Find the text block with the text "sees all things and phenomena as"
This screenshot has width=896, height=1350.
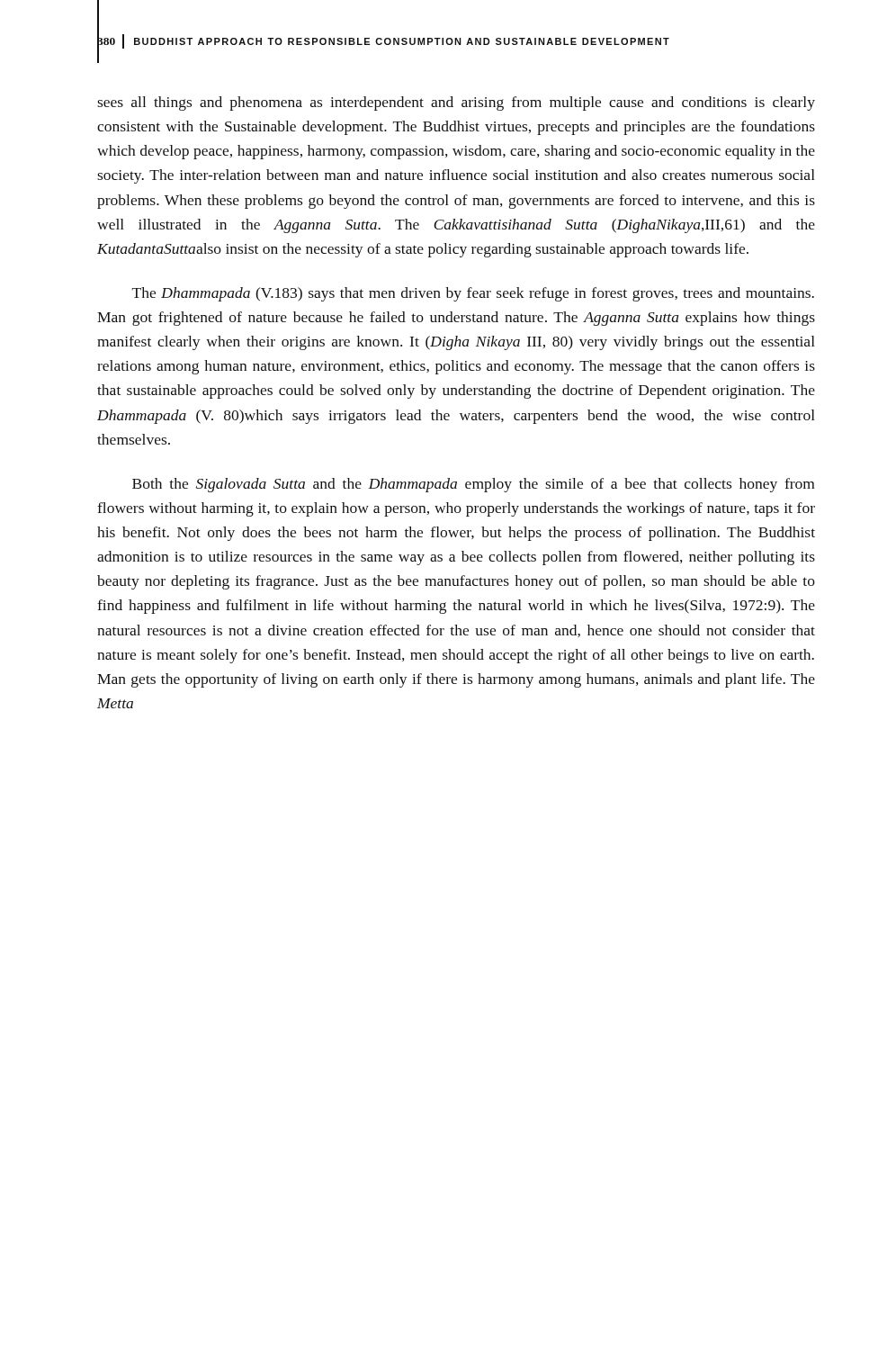[x=456, y=175]
